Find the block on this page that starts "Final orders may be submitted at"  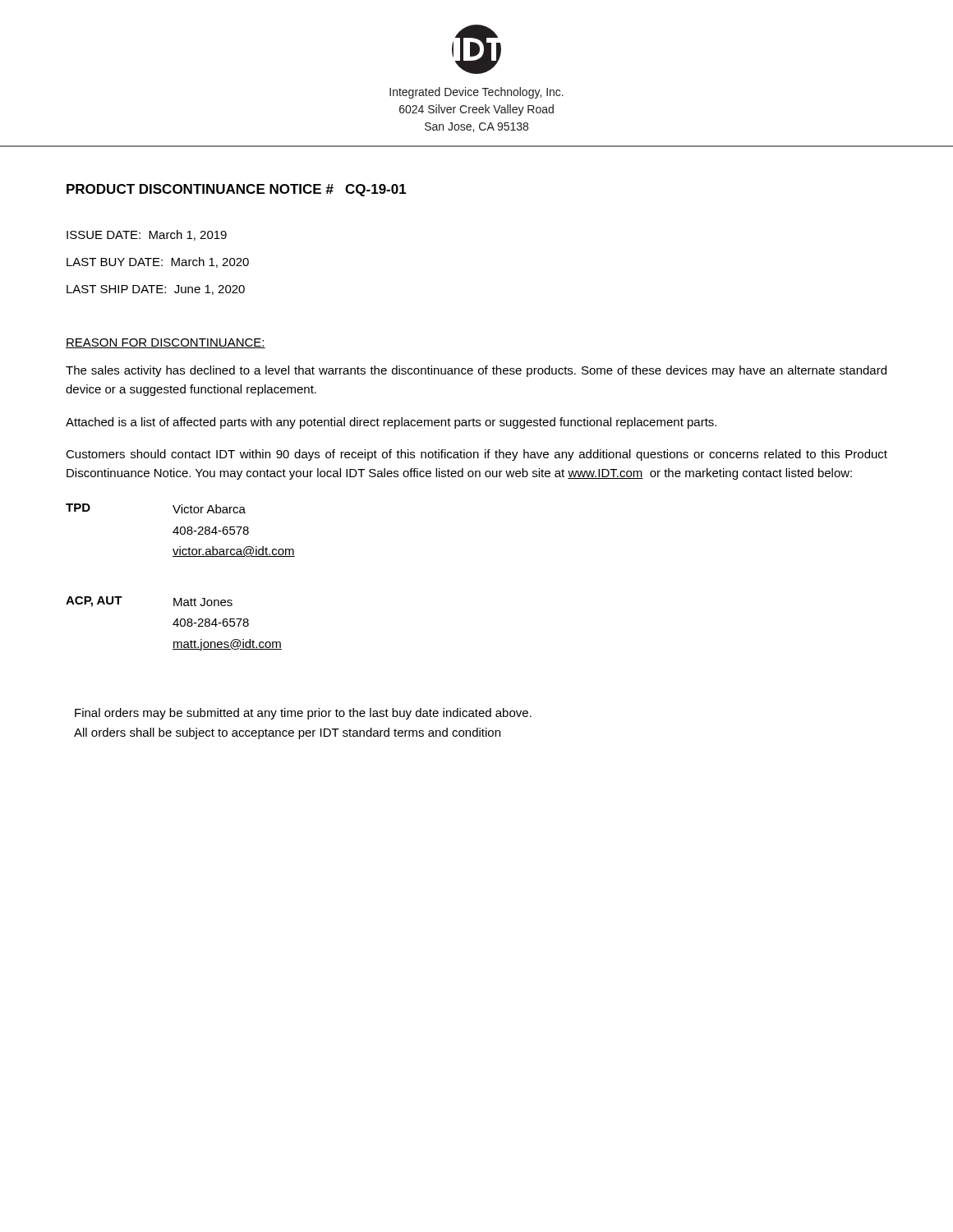point(303,722)
